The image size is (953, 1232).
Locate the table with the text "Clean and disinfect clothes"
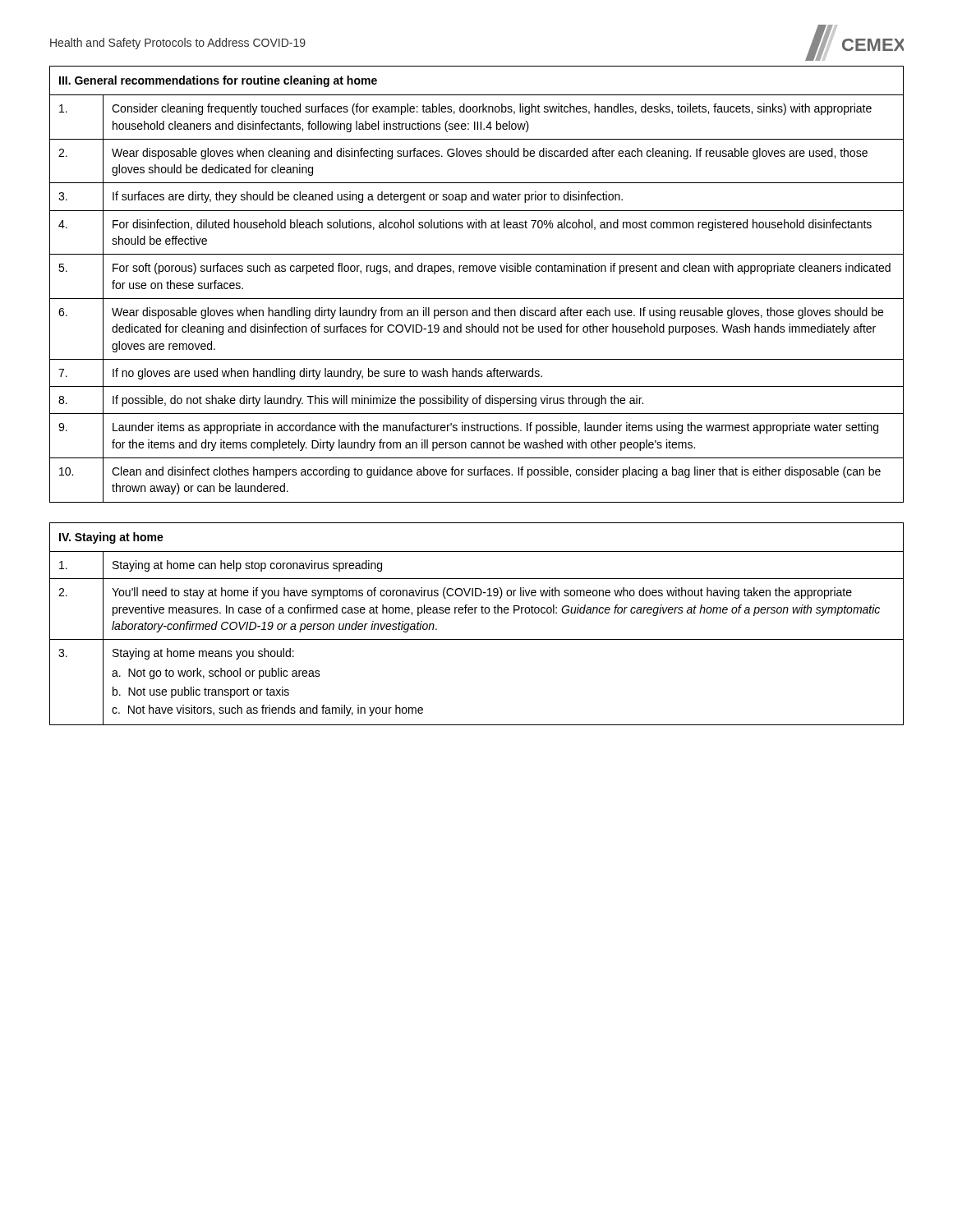[476, 284]
